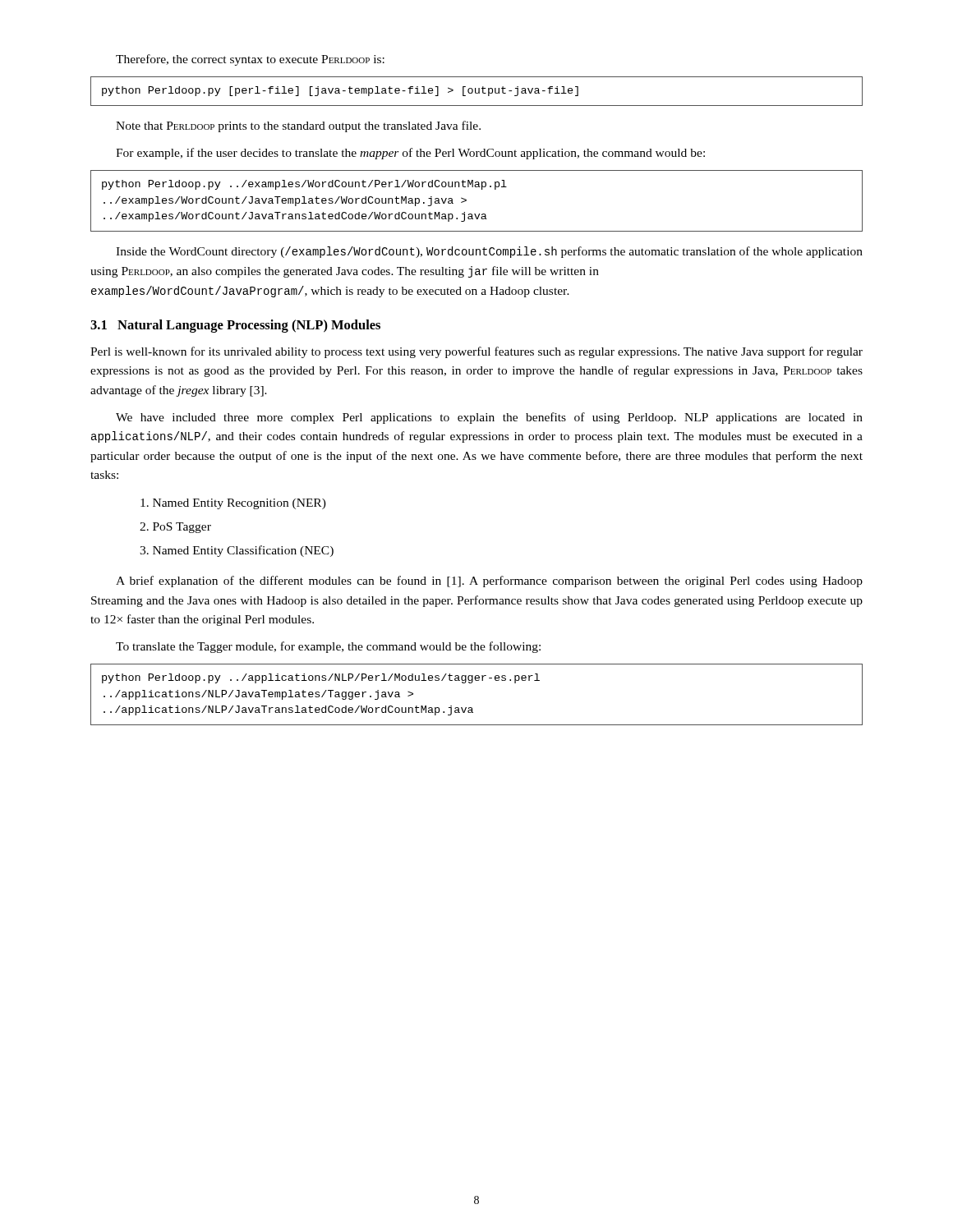
Task: Find the block on this page that starts "We have included three more complex"
Action: [x=476, y=446]
